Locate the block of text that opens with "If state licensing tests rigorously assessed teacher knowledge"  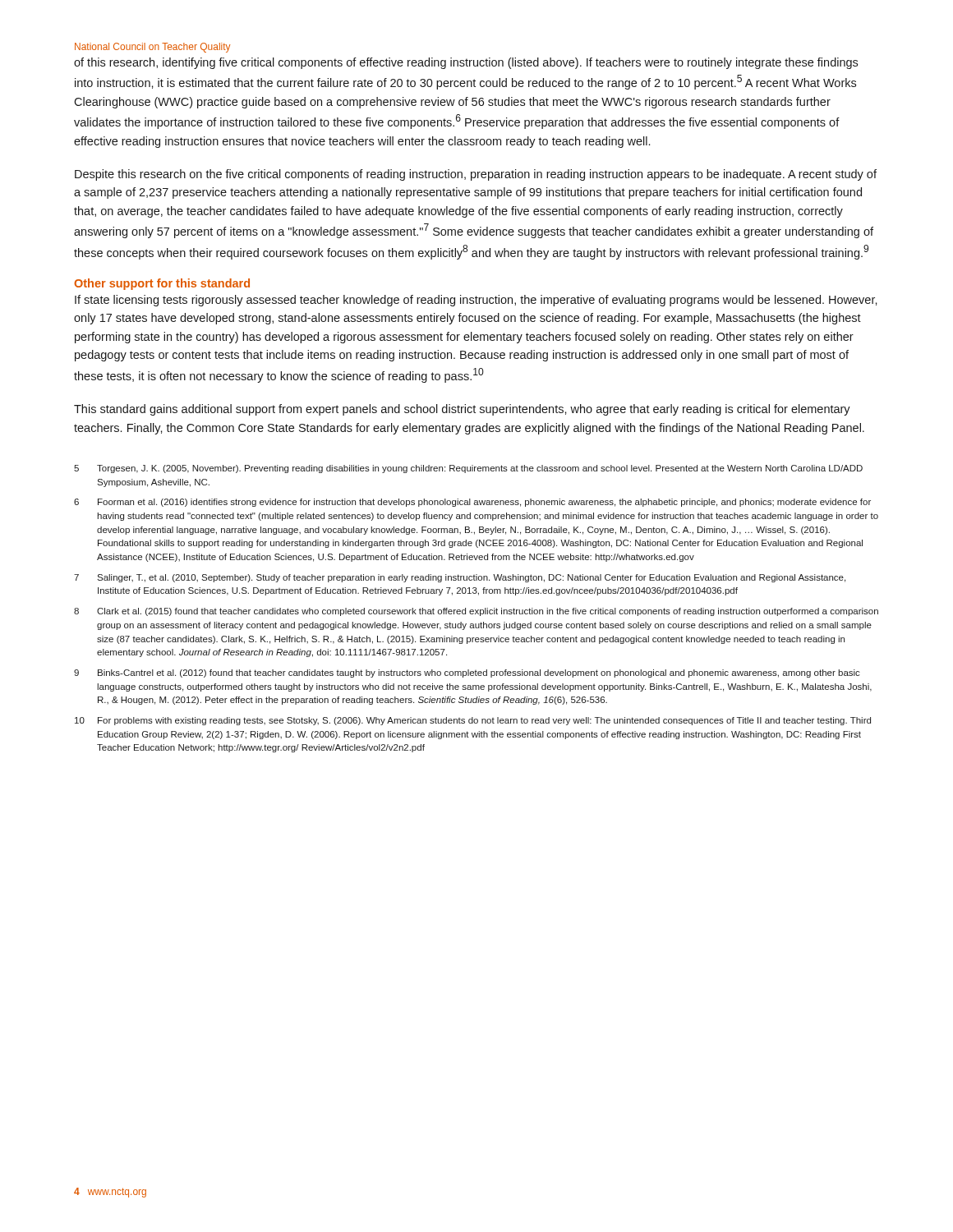point(476,338)
